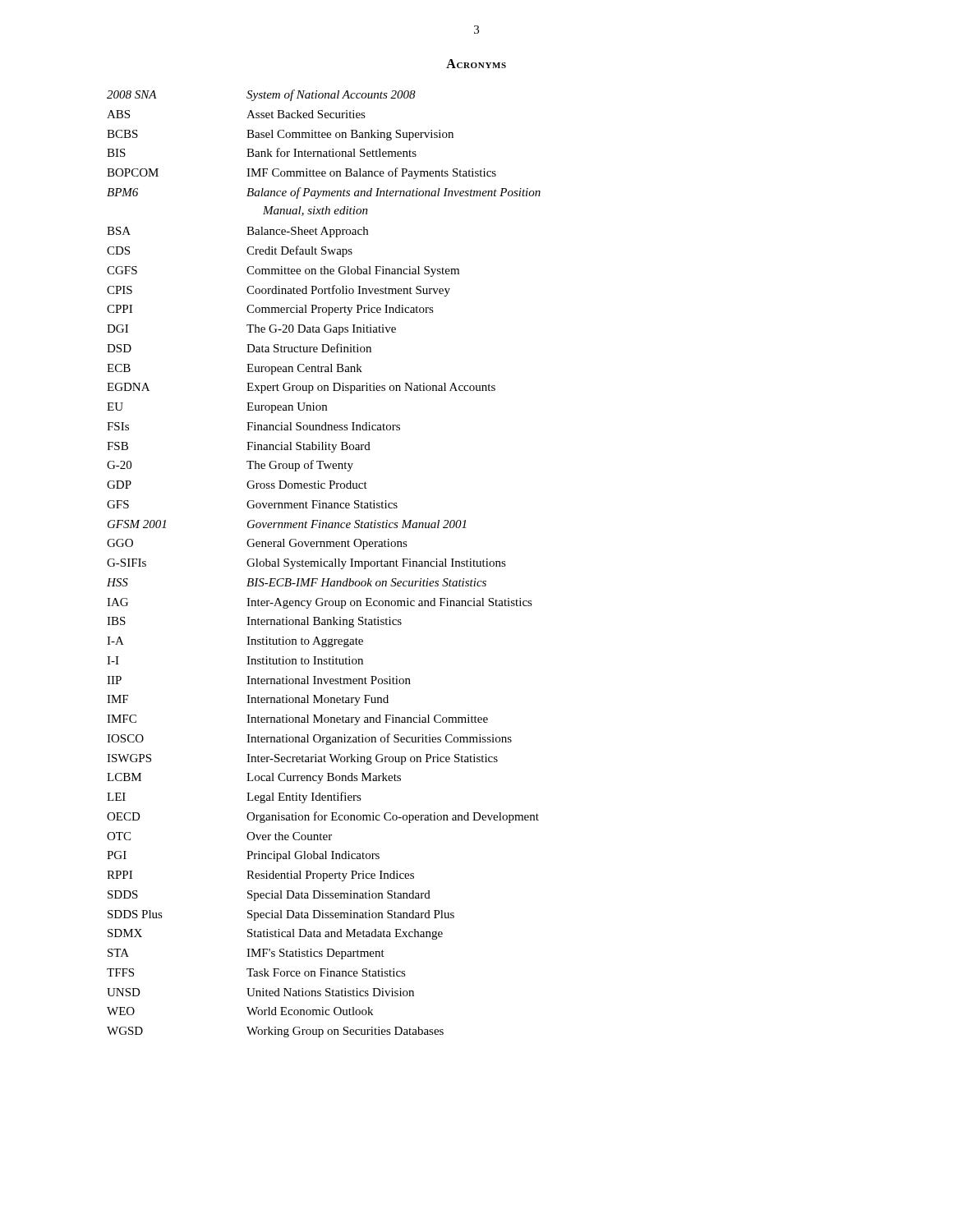
Task: Click on the block starting "CDS Credit Default Swaps"
Action: point(122,251)
